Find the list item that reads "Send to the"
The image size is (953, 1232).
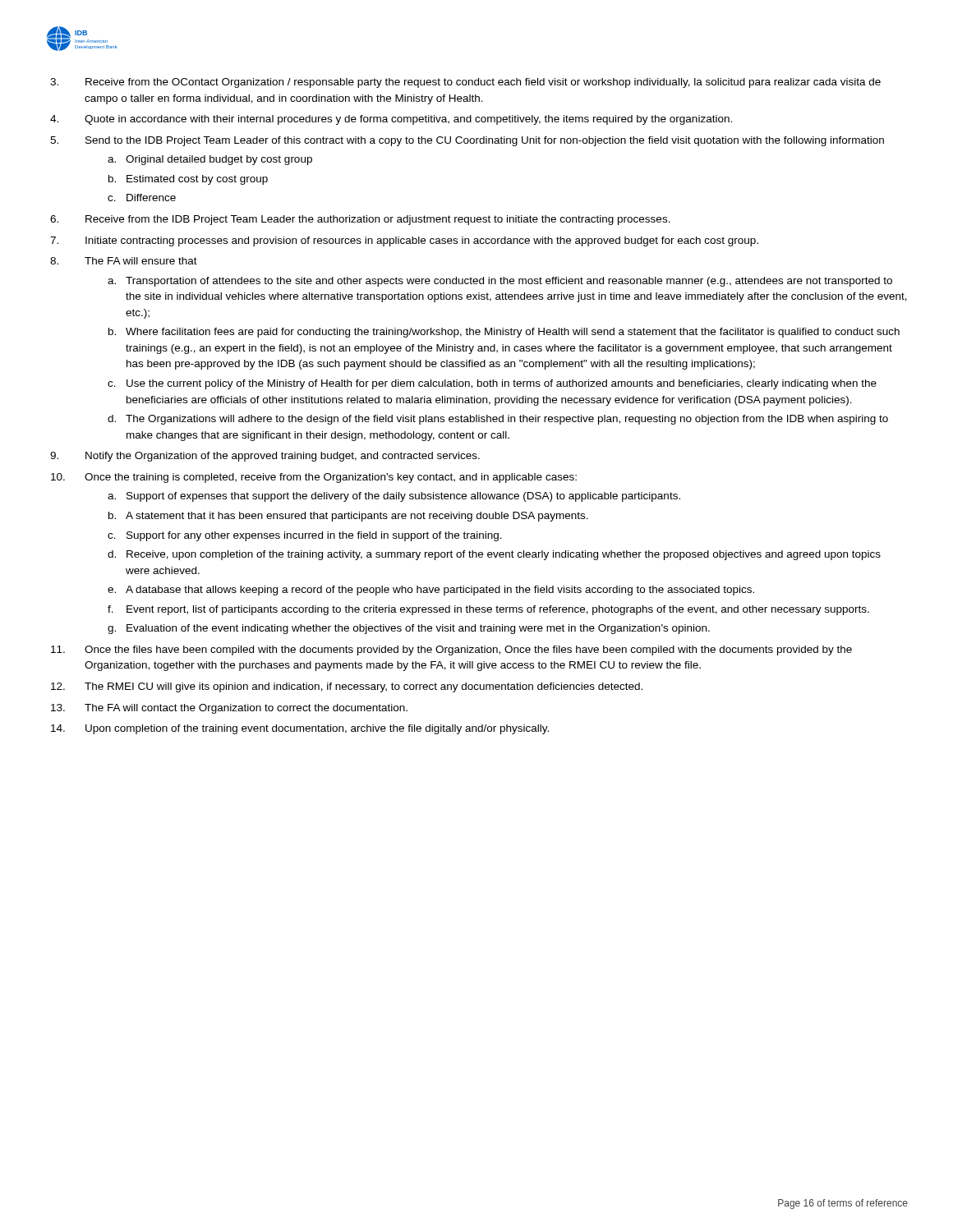pyautogui.click(x=485, y=141)
